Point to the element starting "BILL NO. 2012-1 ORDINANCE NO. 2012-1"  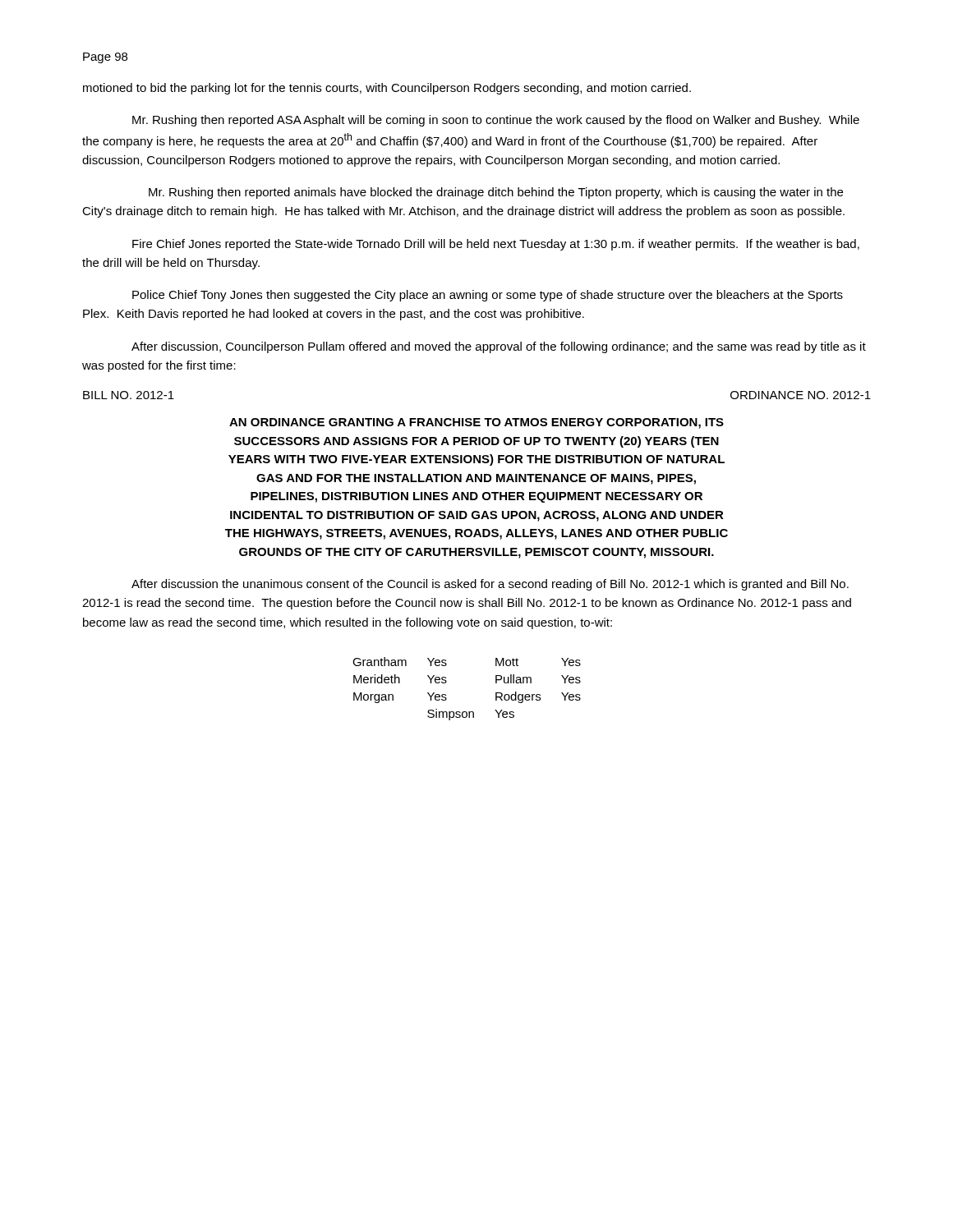pos(124,392)
